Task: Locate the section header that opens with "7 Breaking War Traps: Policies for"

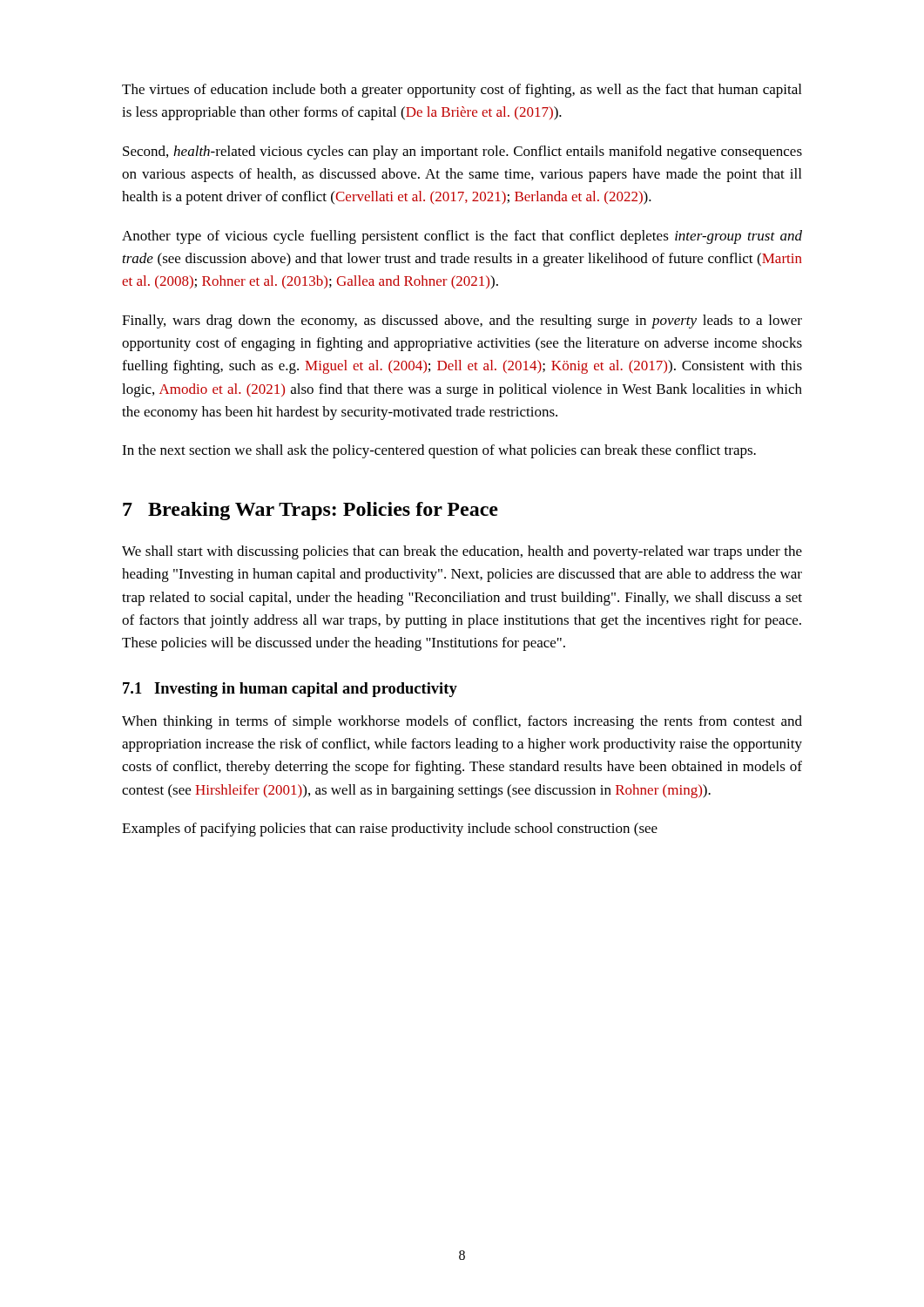Action: tap(462, 509)
